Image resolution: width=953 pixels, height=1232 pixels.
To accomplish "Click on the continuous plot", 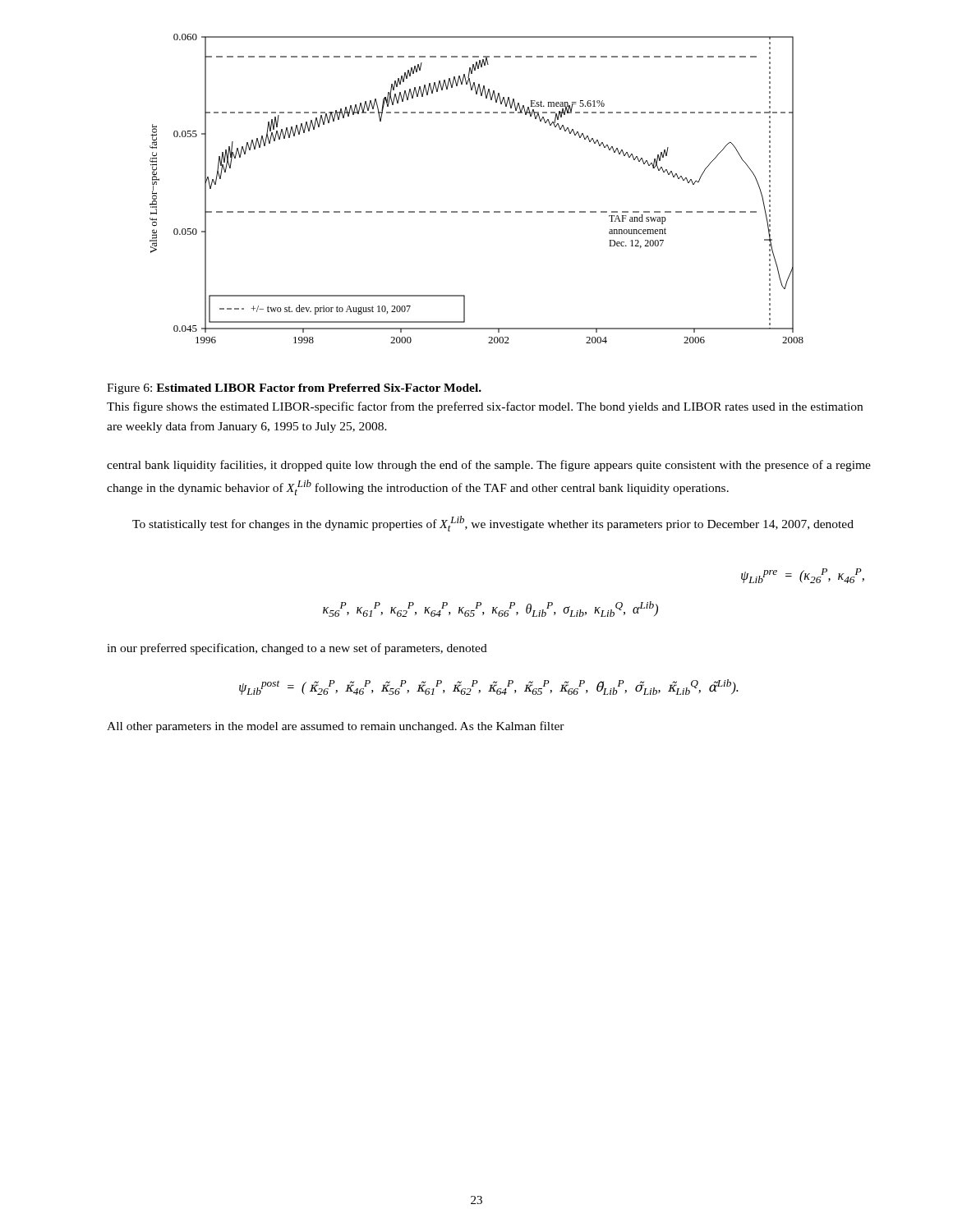I will 489,197.
